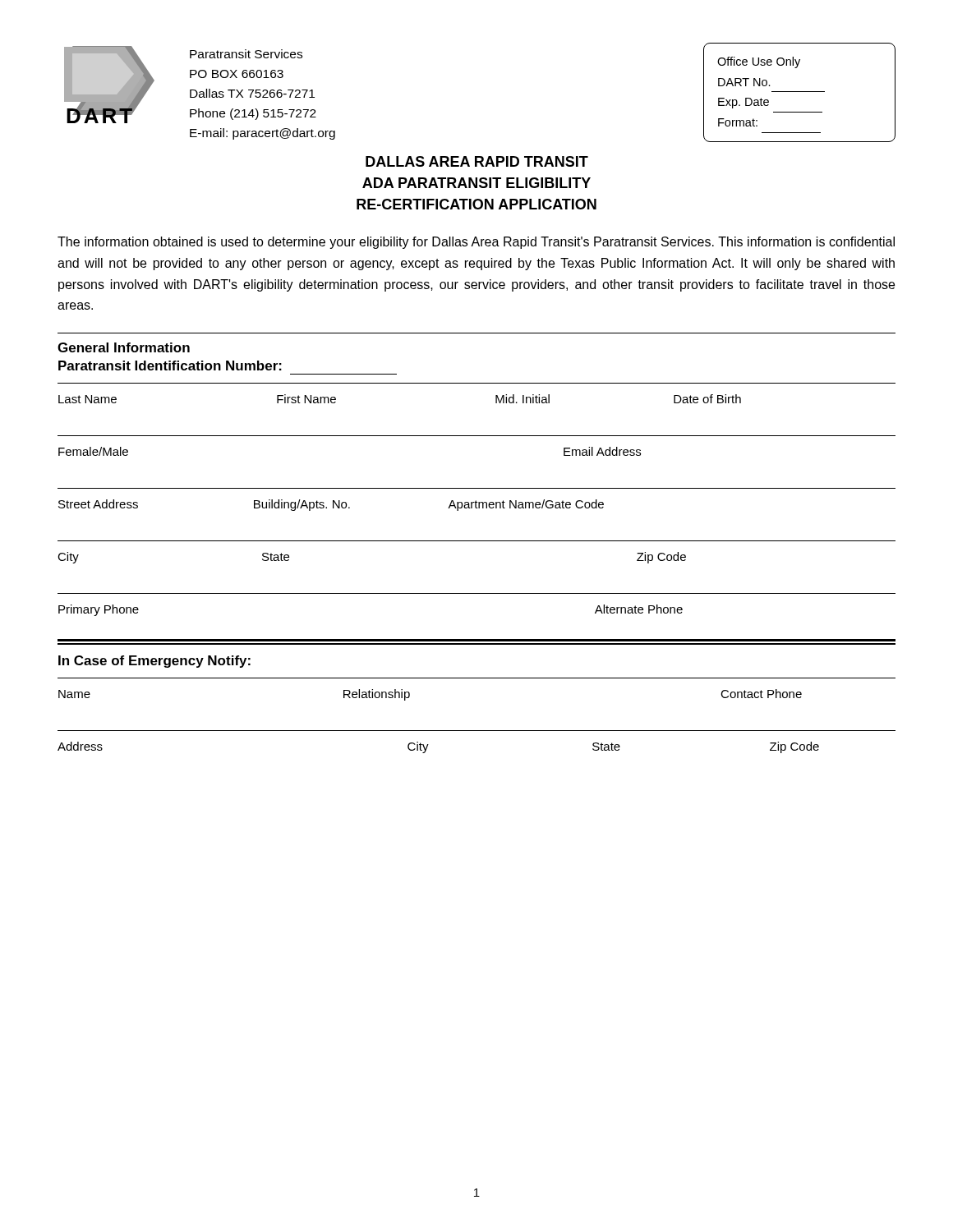Click on the passage starting "Last Name"
953x1232 pixels.
pos(87,399)
